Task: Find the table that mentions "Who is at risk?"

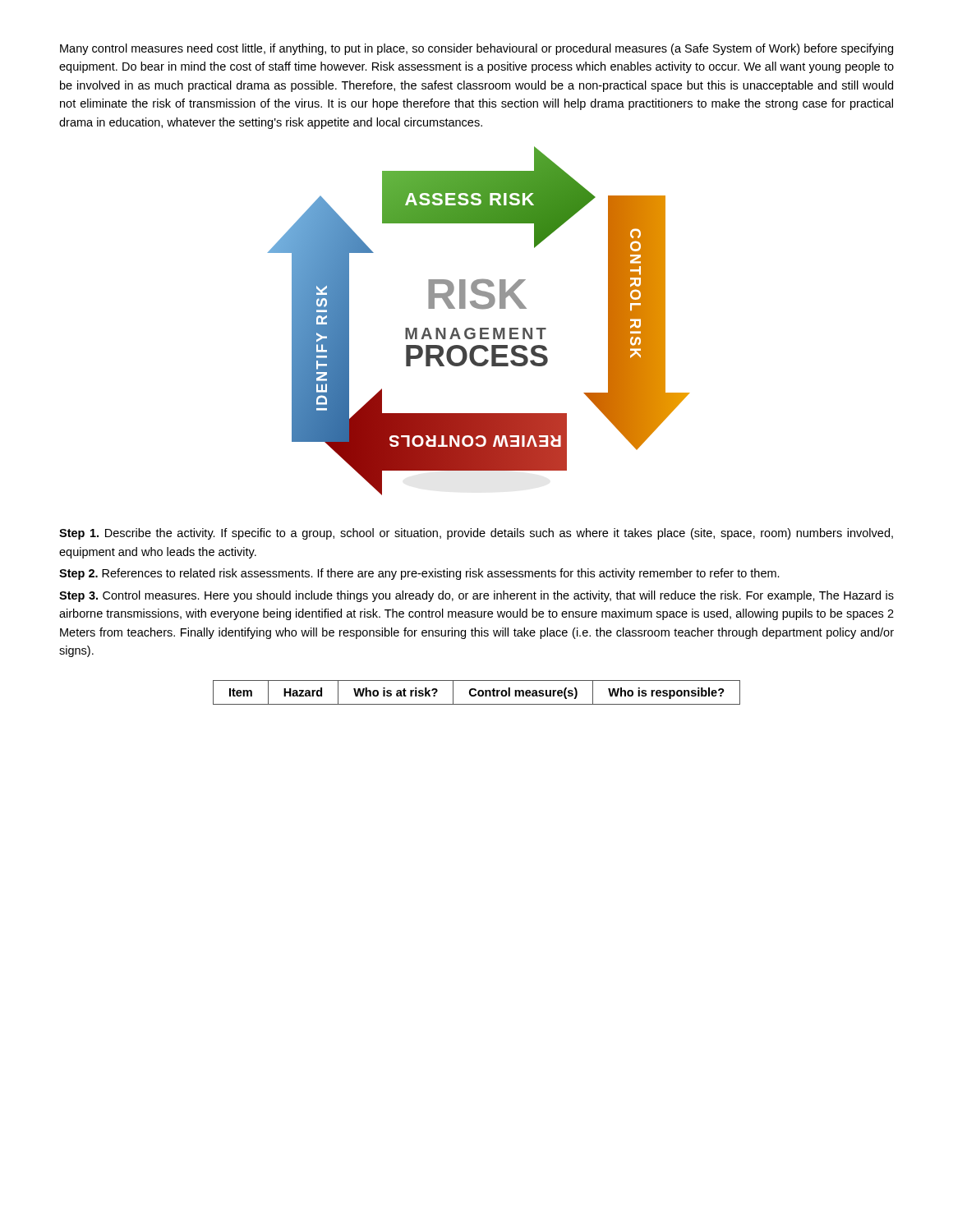Action: point(476,692)
